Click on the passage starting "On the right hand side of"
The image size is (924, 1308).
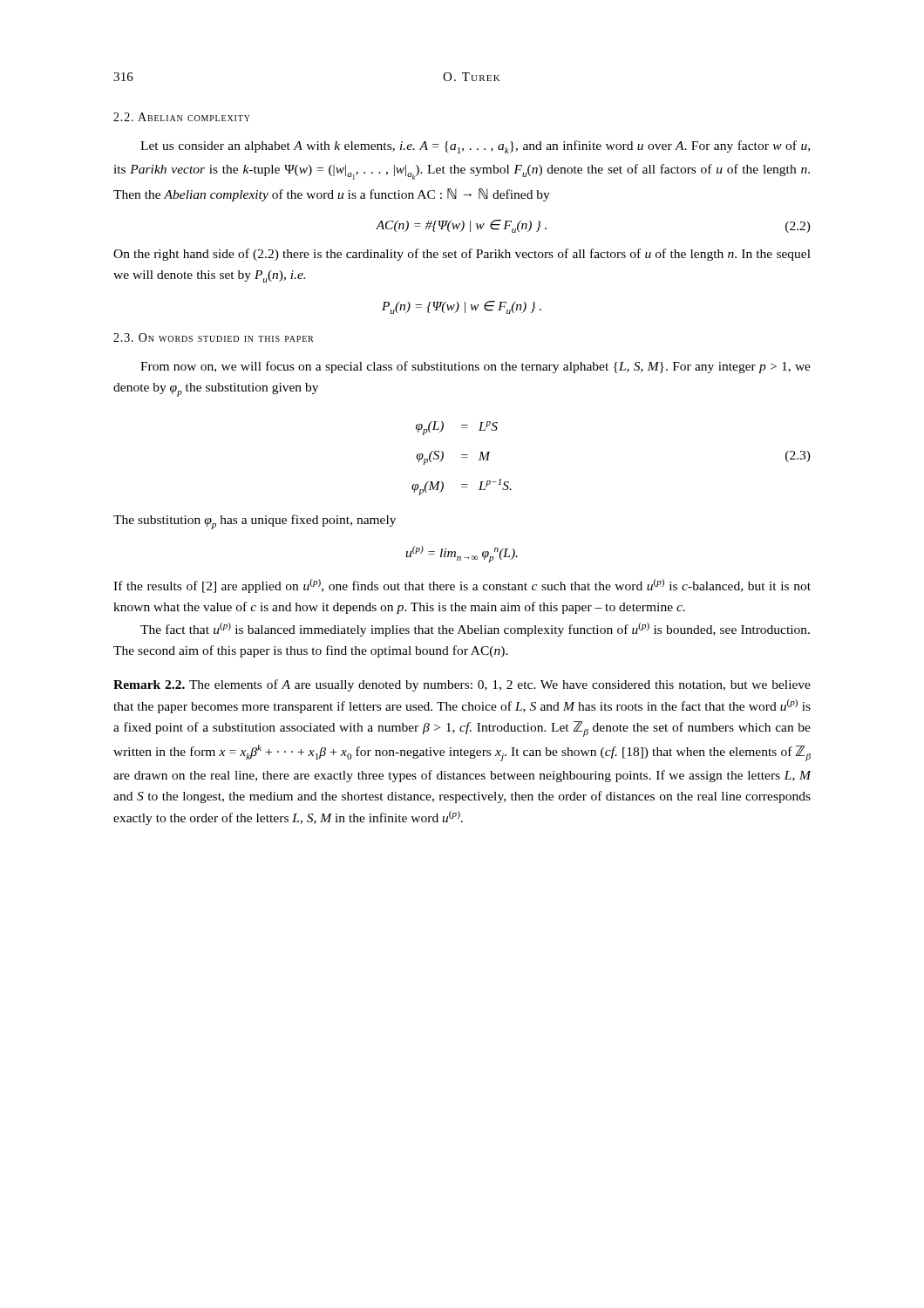tap(462, 265)
